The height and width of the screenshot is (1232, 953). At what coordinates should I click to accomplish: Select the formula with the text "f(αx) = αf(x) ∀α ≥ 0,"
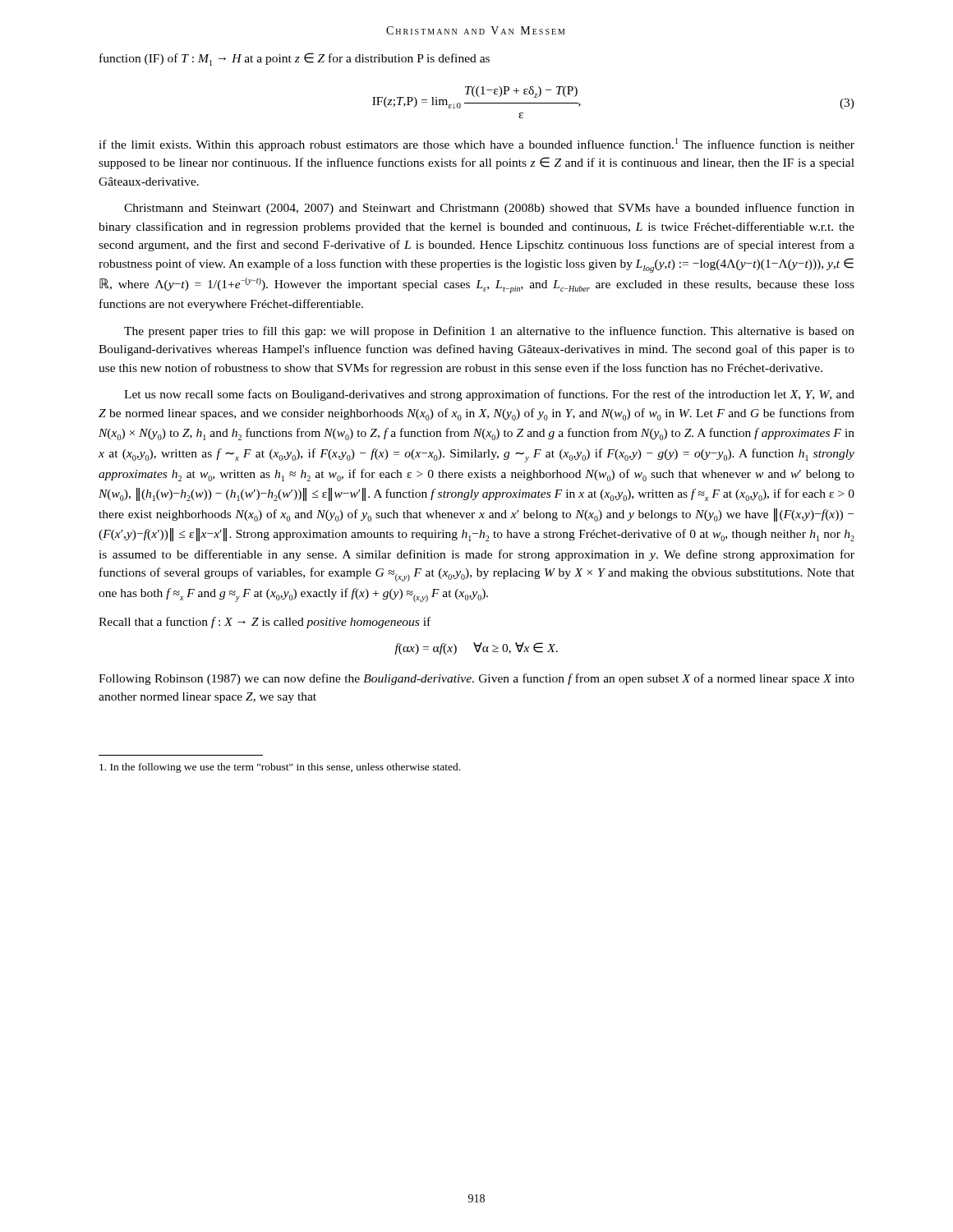pos(476,648)
